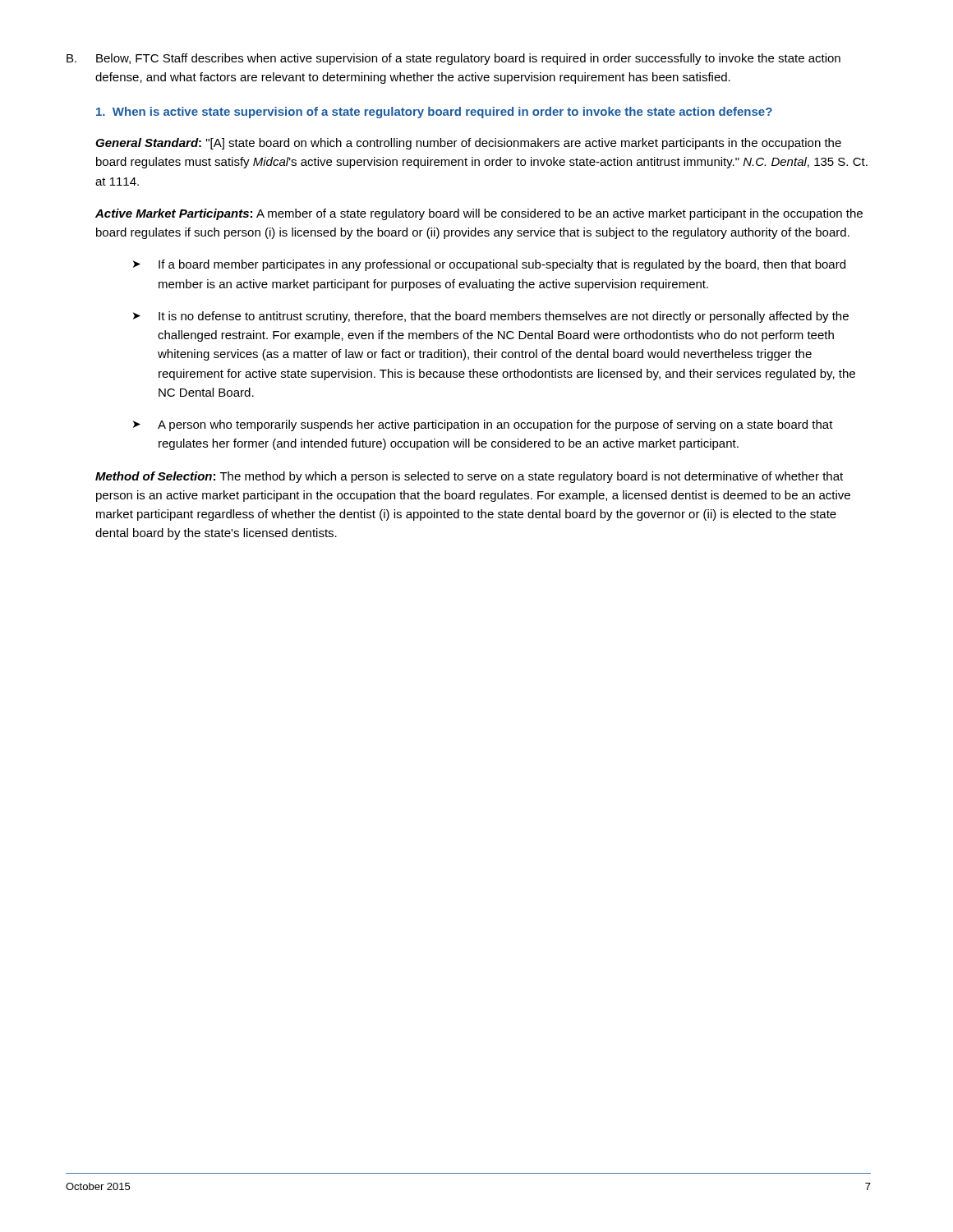The width and height of the screenshot is (953, 1232).
Task: Find the block on this page that starts "➤ It is no defense"
Action: click(x=501, y=354)
